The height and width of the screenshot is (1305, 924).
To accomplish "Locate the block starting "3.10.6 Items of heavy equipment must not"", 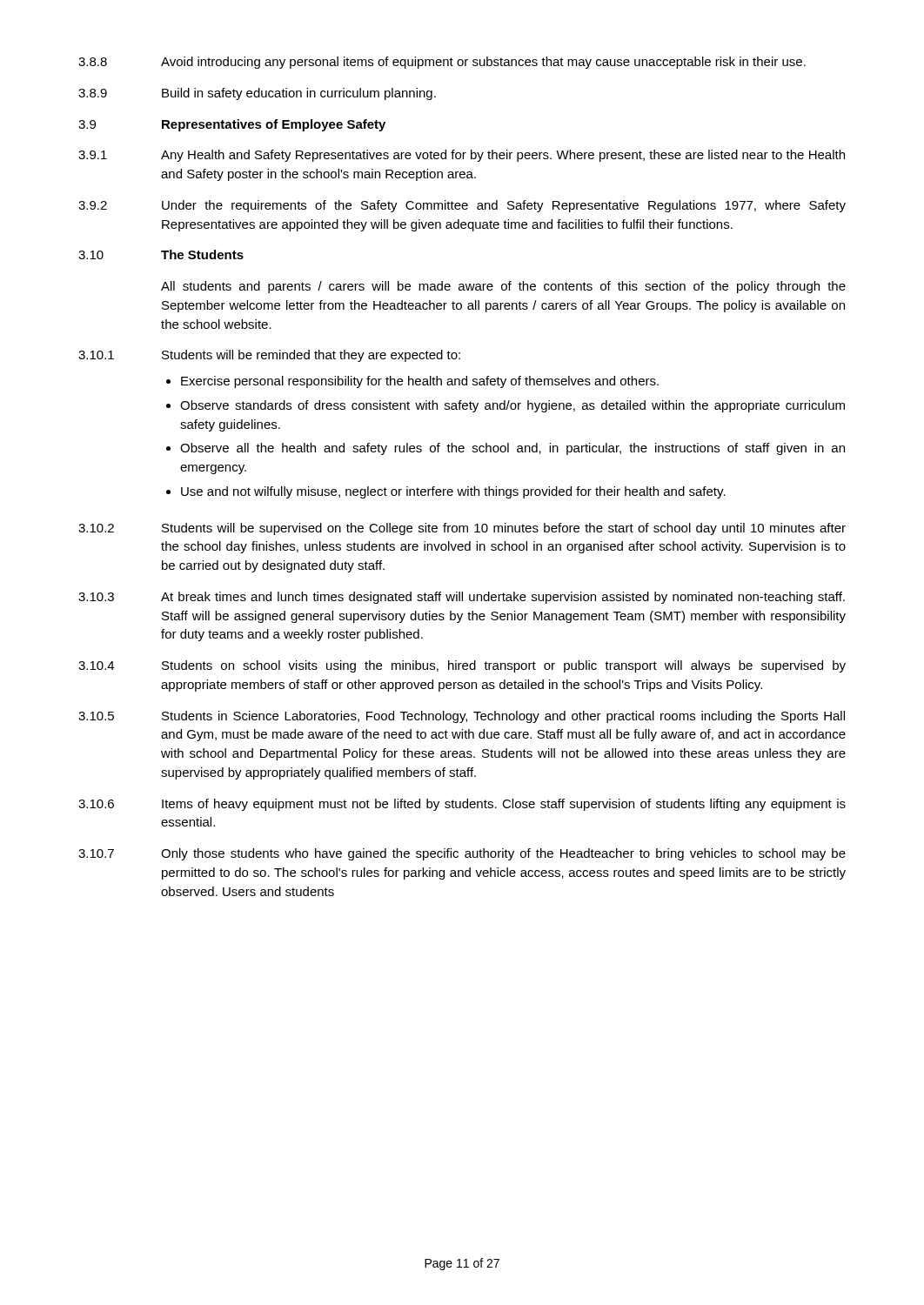I will coord(462,813).
